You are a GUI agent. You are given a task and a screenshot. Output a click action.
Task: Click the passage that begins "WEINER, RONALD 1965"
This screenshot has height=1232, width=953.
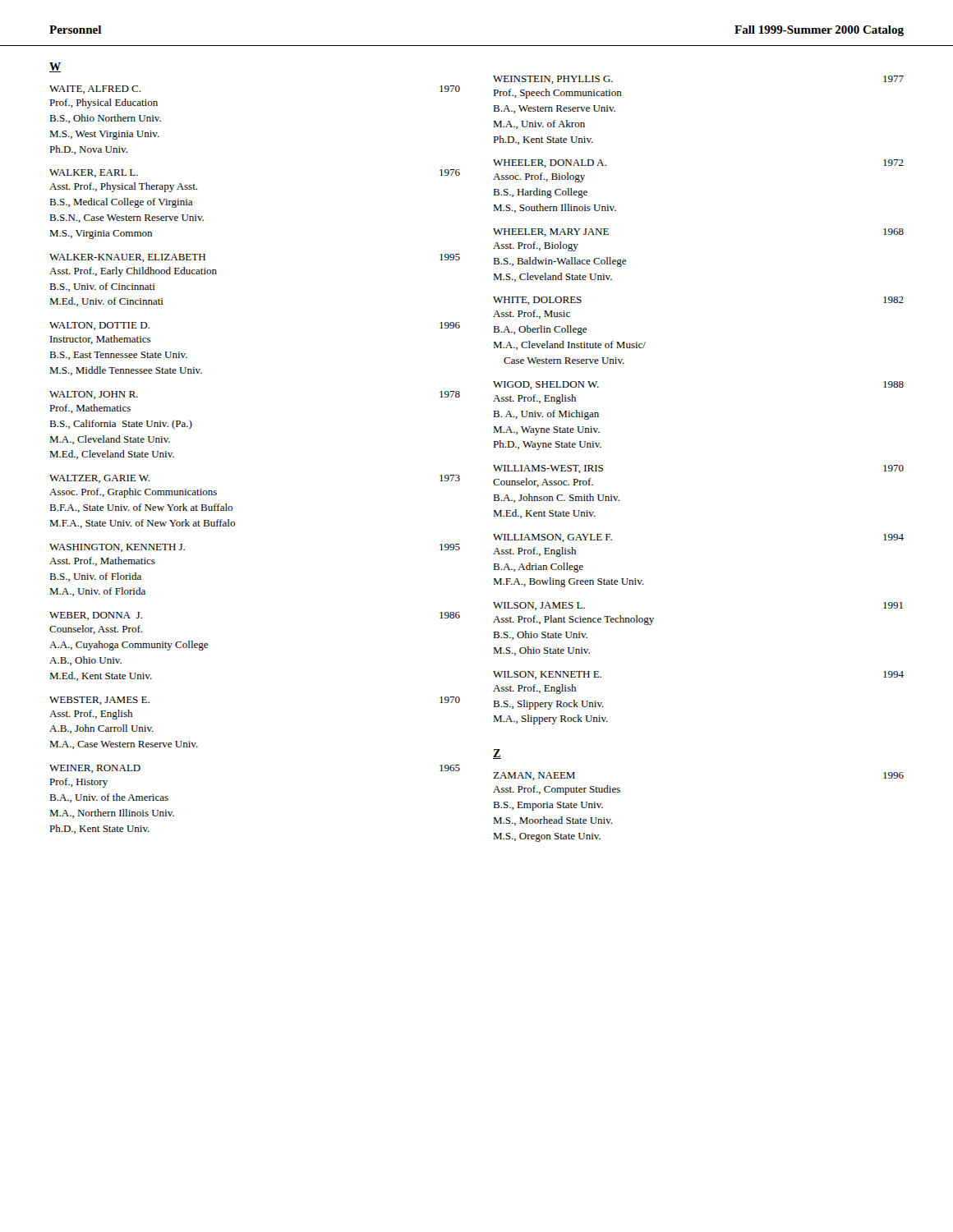point(106,770)
